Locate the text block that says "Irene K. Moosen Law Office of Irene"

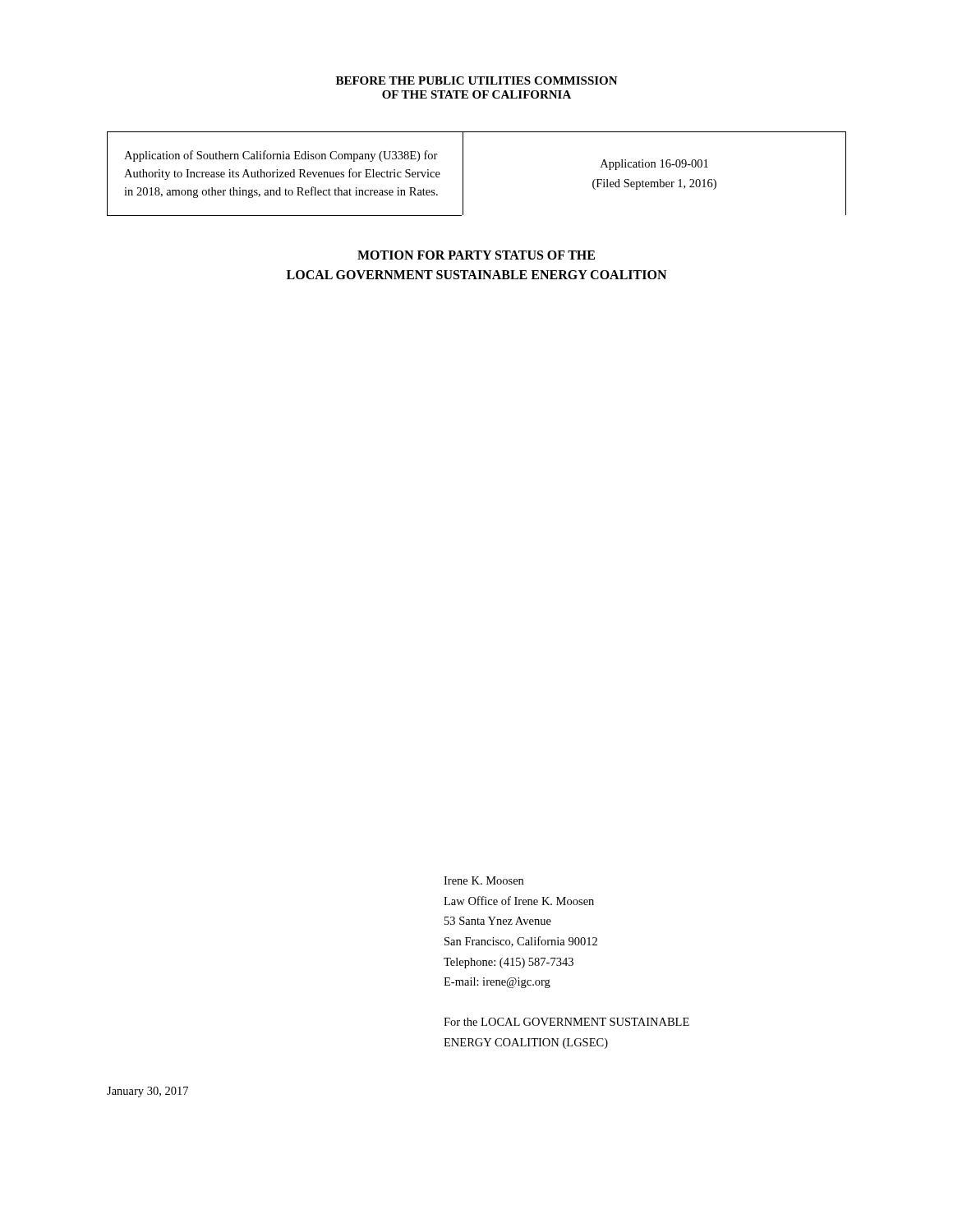(567, 961)
